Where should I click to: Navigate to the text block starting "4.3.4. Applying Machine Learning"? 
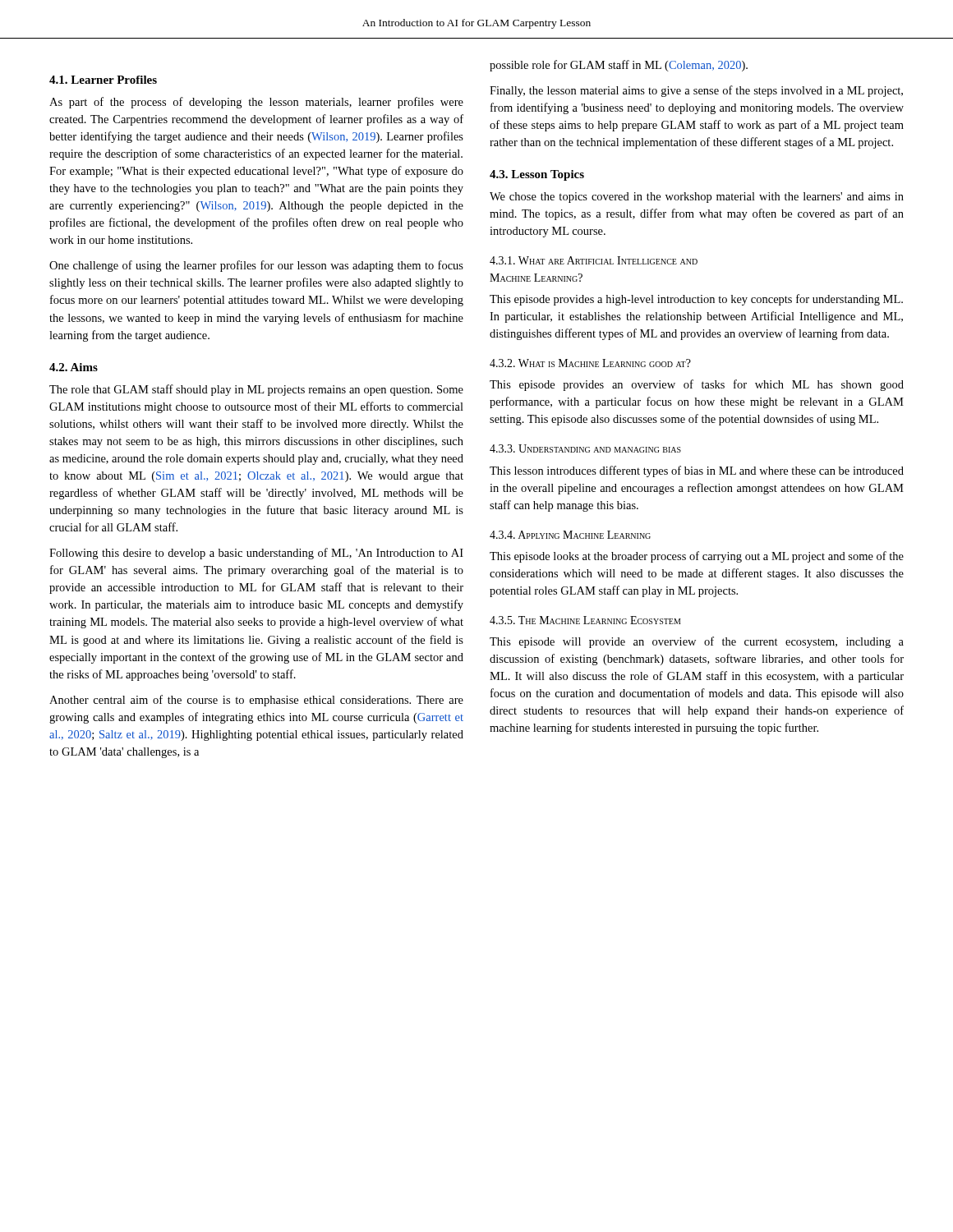coord(570,535)
